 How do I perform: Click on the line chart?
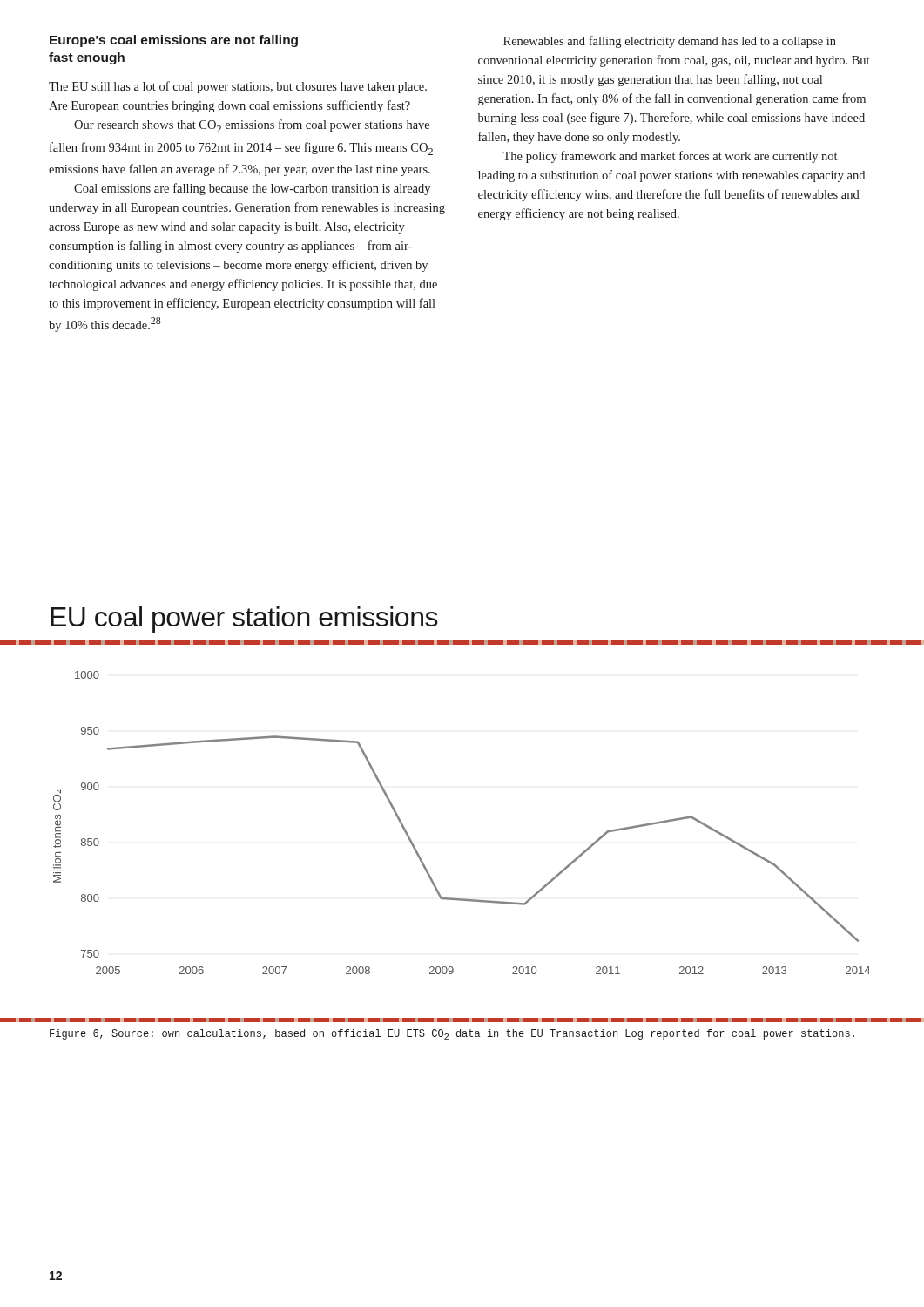[462, 834]
